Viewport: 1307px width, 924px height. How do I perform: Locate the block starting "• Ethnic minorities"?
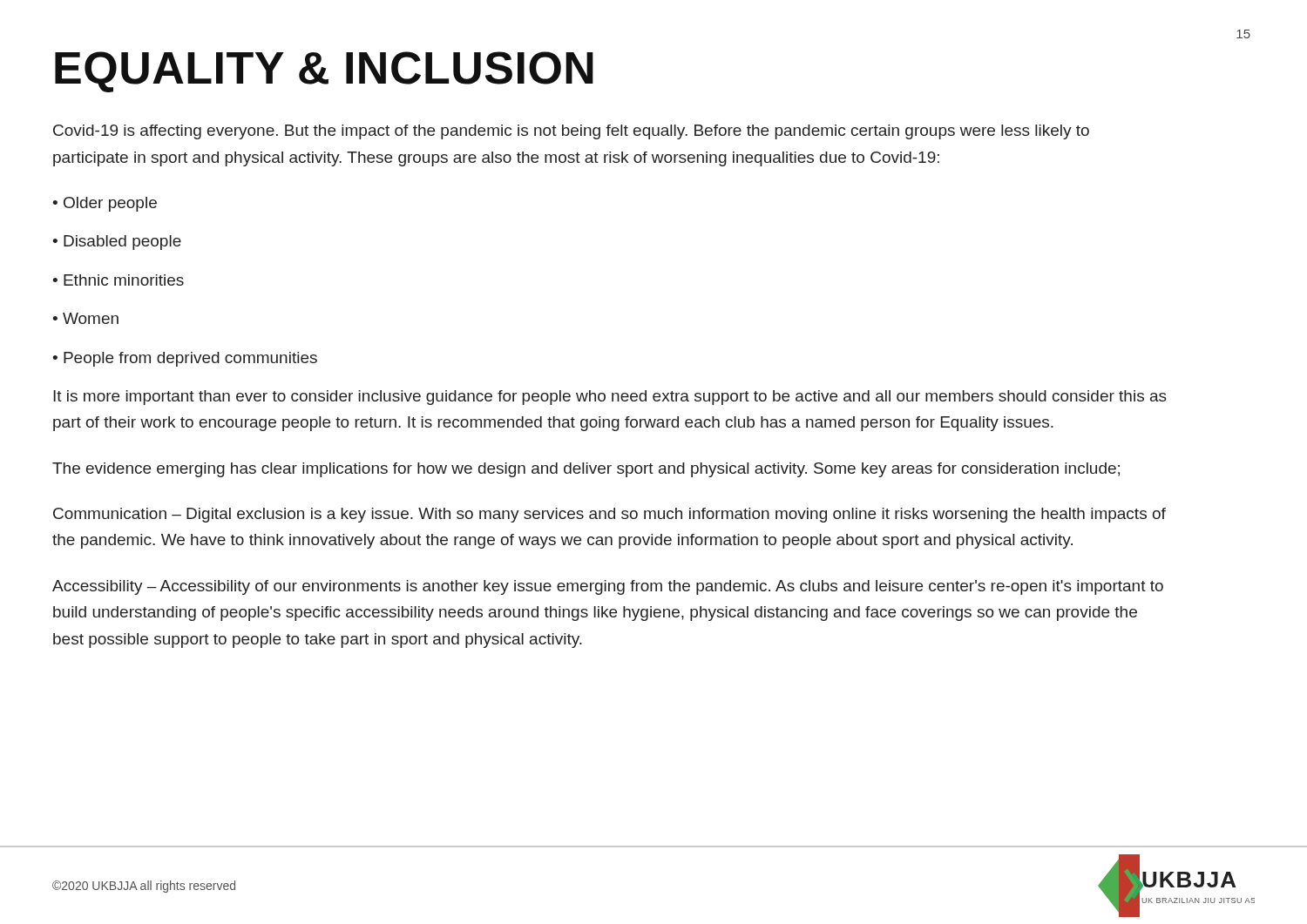tap(118, 280)
